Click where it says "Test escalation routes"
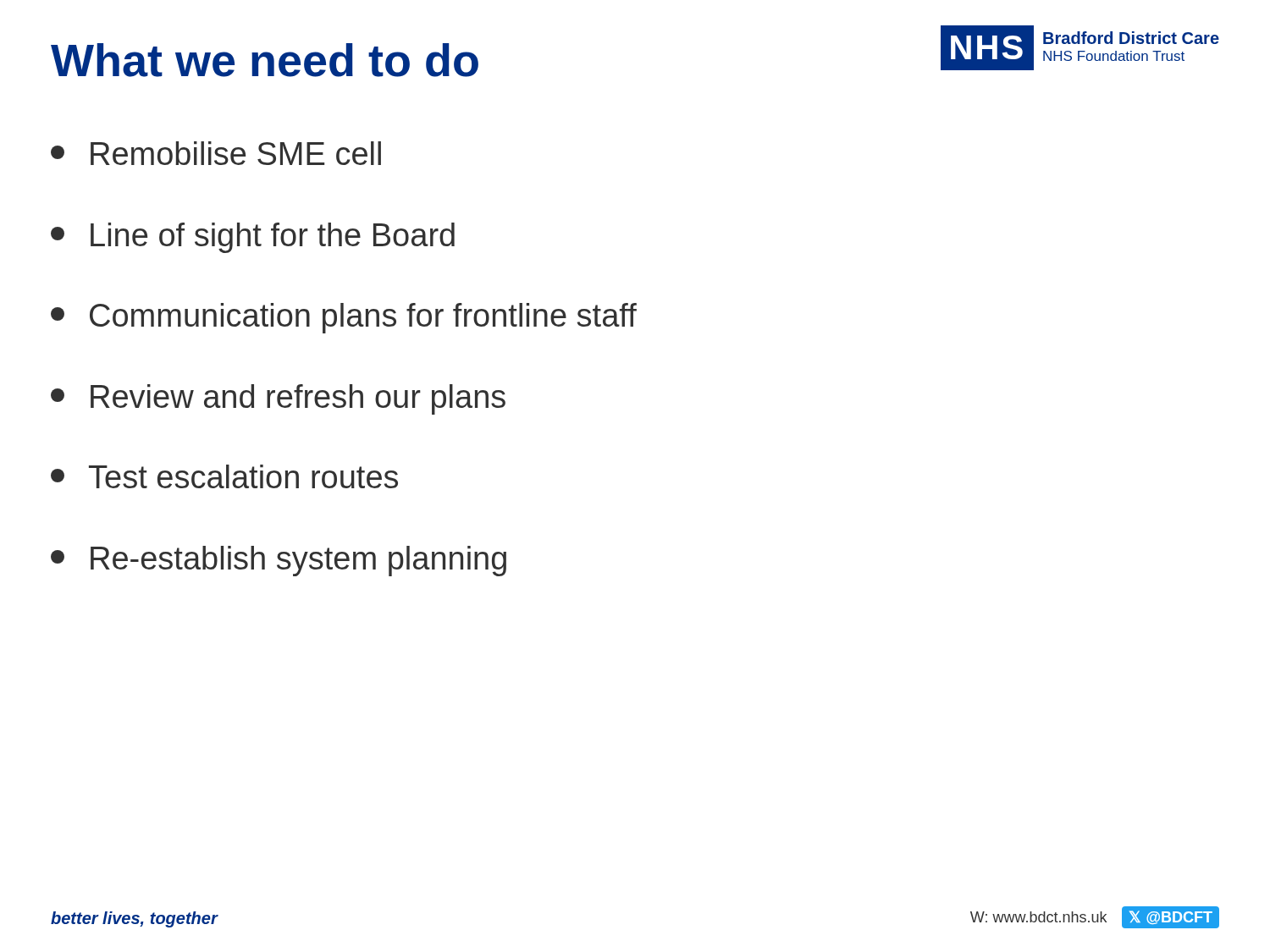Viewport: 1270px width, 952px height. [x=225, y=478]
